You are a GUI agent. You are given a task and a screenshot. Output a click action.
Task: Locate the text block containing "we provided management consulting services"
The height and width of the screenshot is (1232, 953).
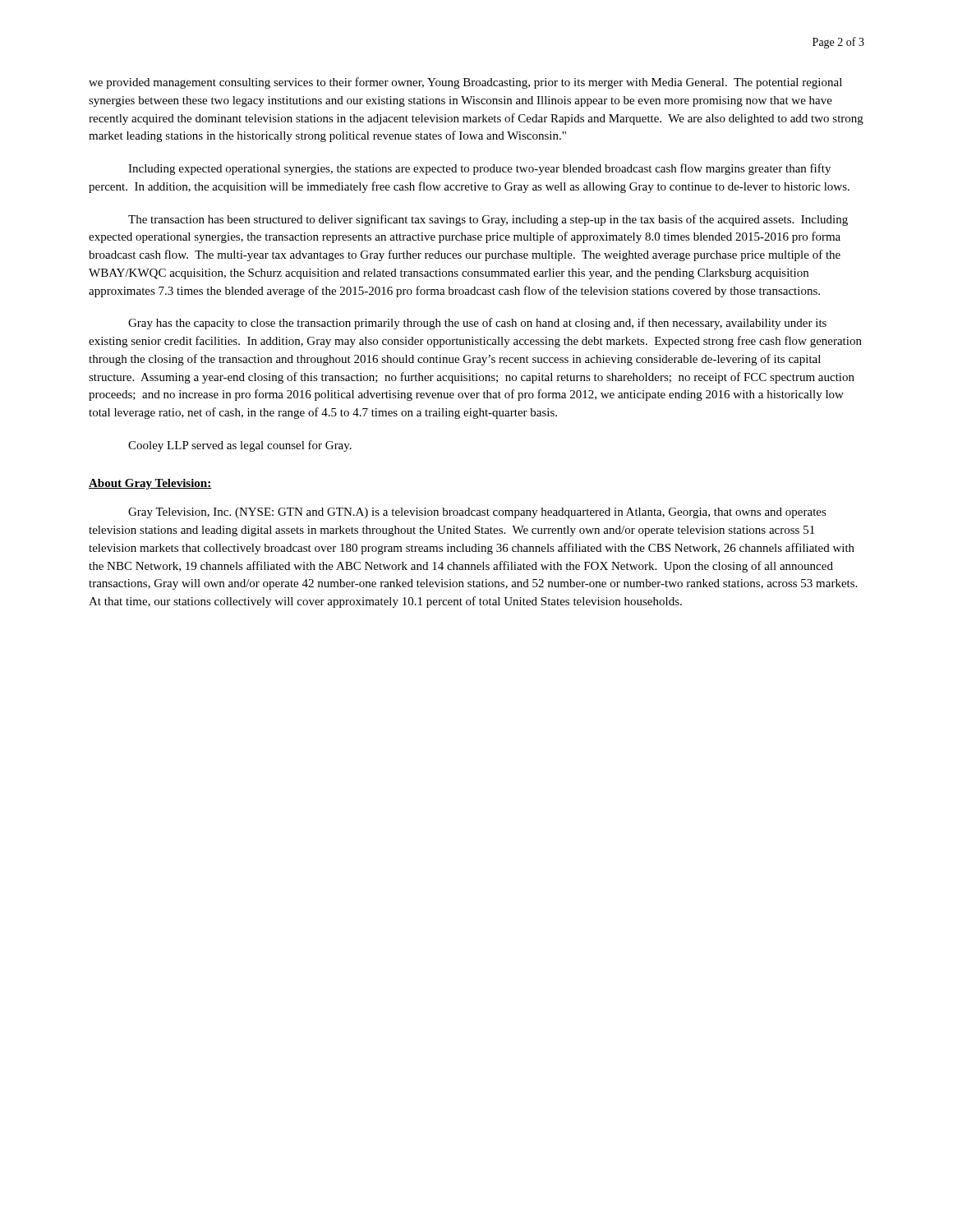click(x=476, y=109)
